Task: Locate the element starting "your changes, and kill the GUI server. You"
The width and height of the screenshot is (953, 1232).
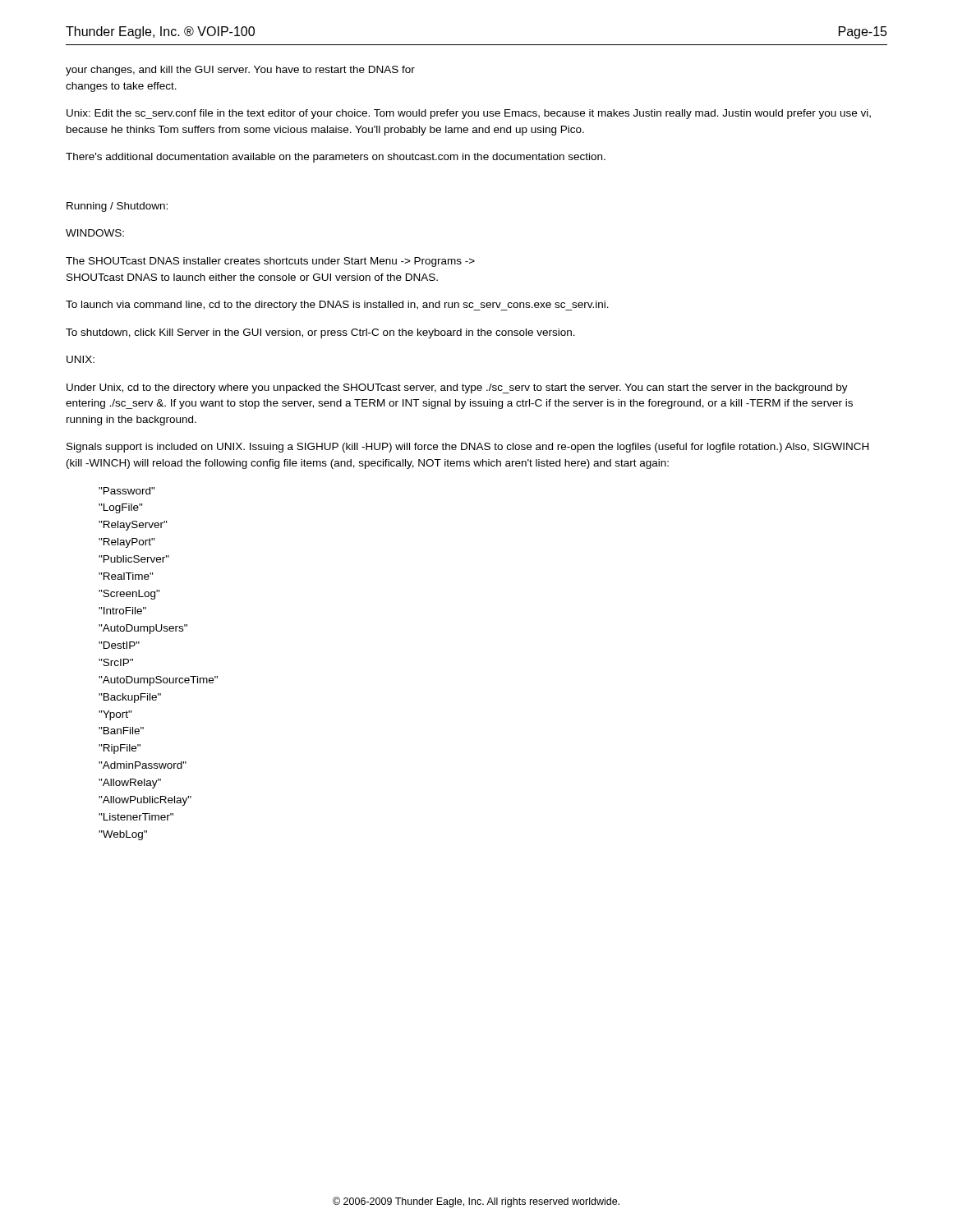Action: coord(240,77)
